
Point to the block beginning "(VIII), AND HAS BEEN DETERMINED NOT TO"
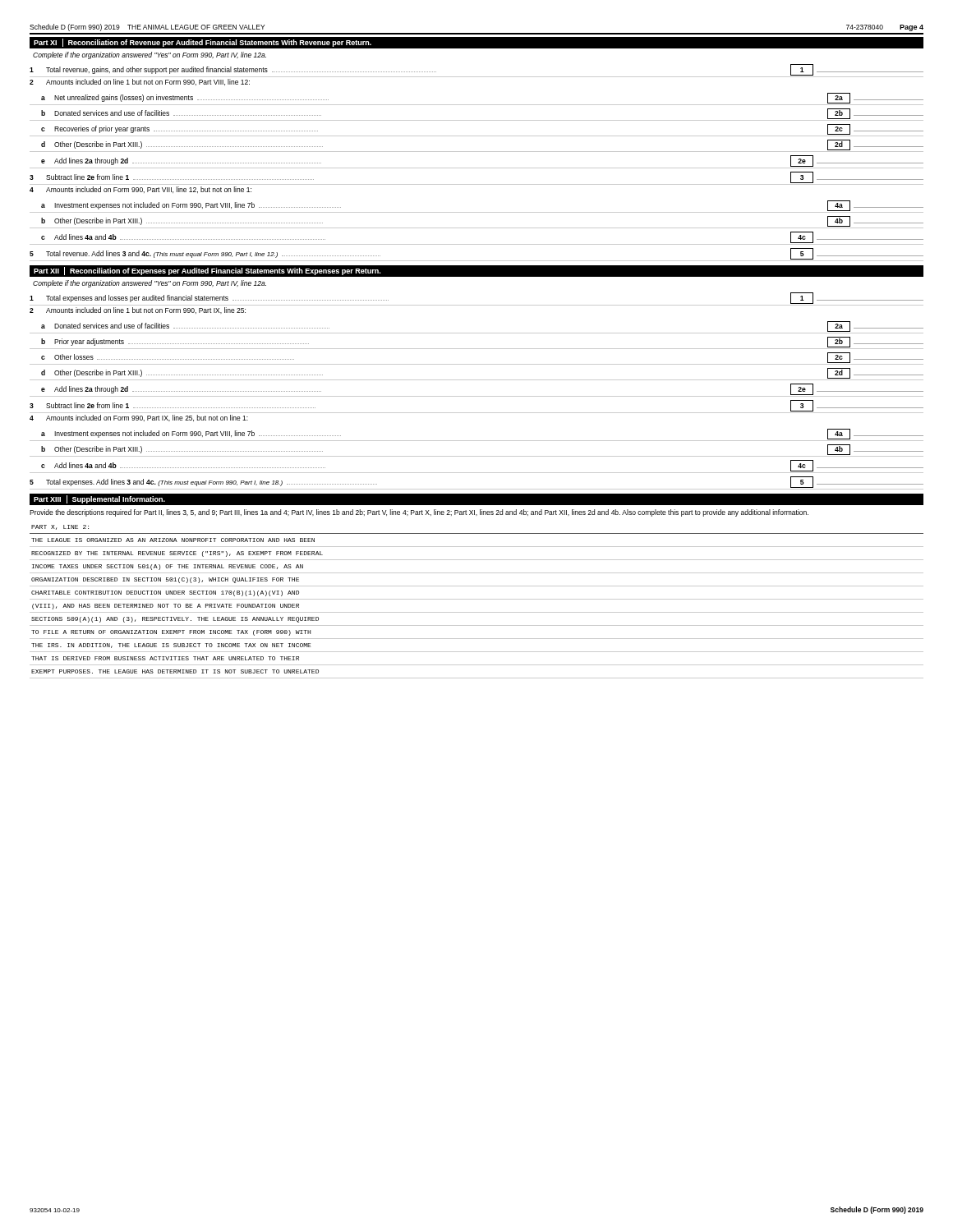[x=165, y=606]
